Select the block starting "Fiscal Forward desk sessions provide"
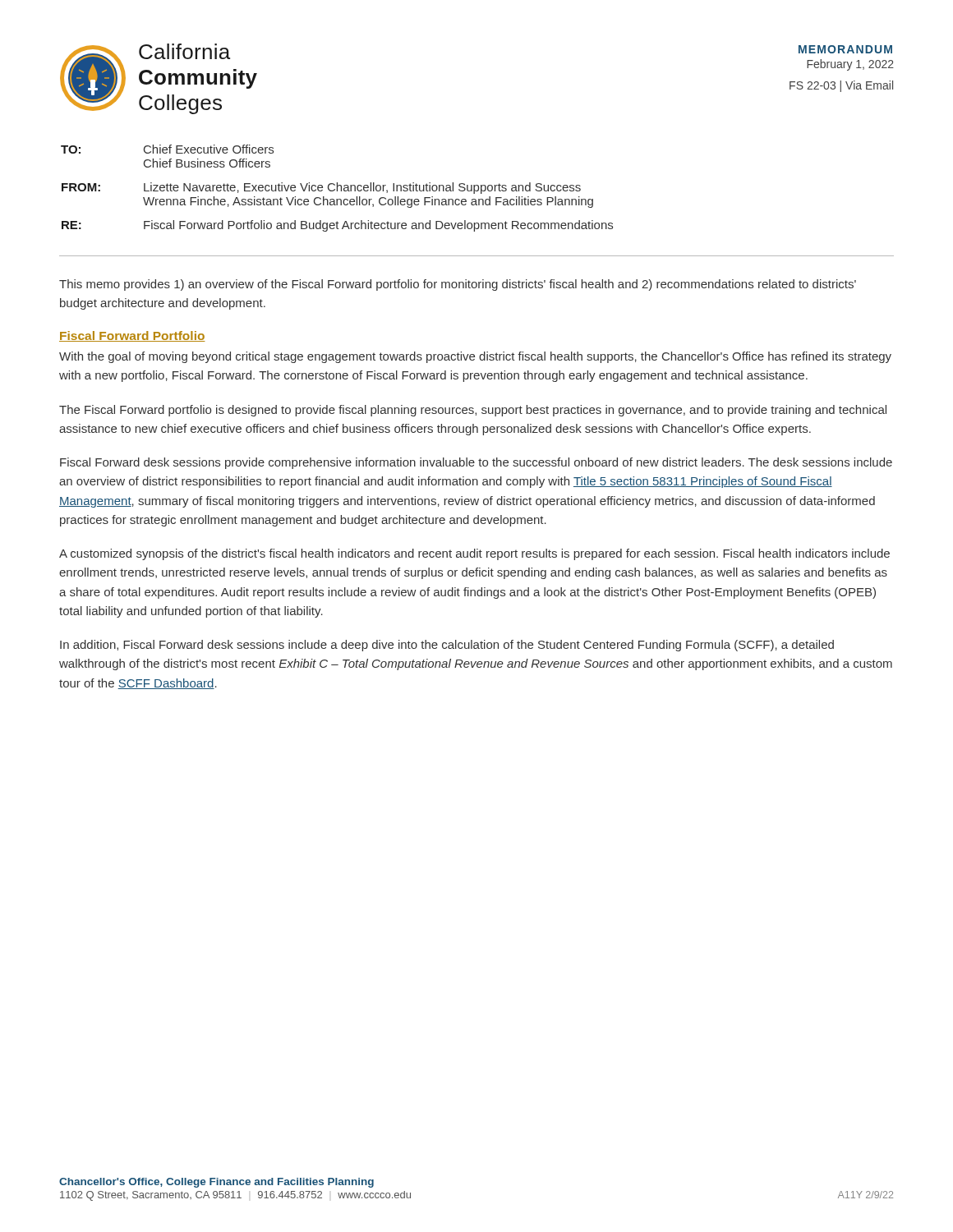 tap(476, 491)
